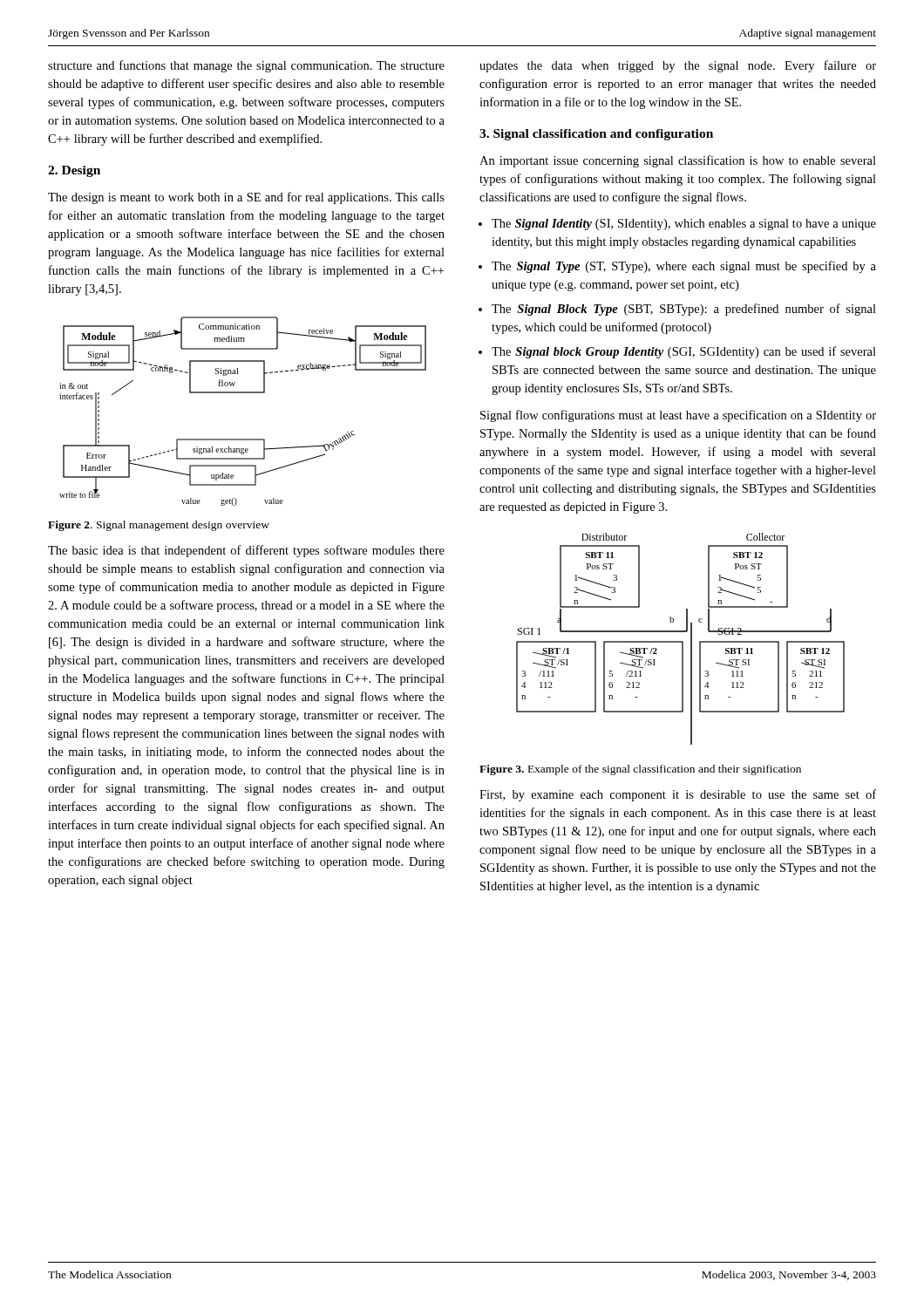
Task: Select the caption with the text "Figure 3. Example of the"
Action: tap(640, 768)
